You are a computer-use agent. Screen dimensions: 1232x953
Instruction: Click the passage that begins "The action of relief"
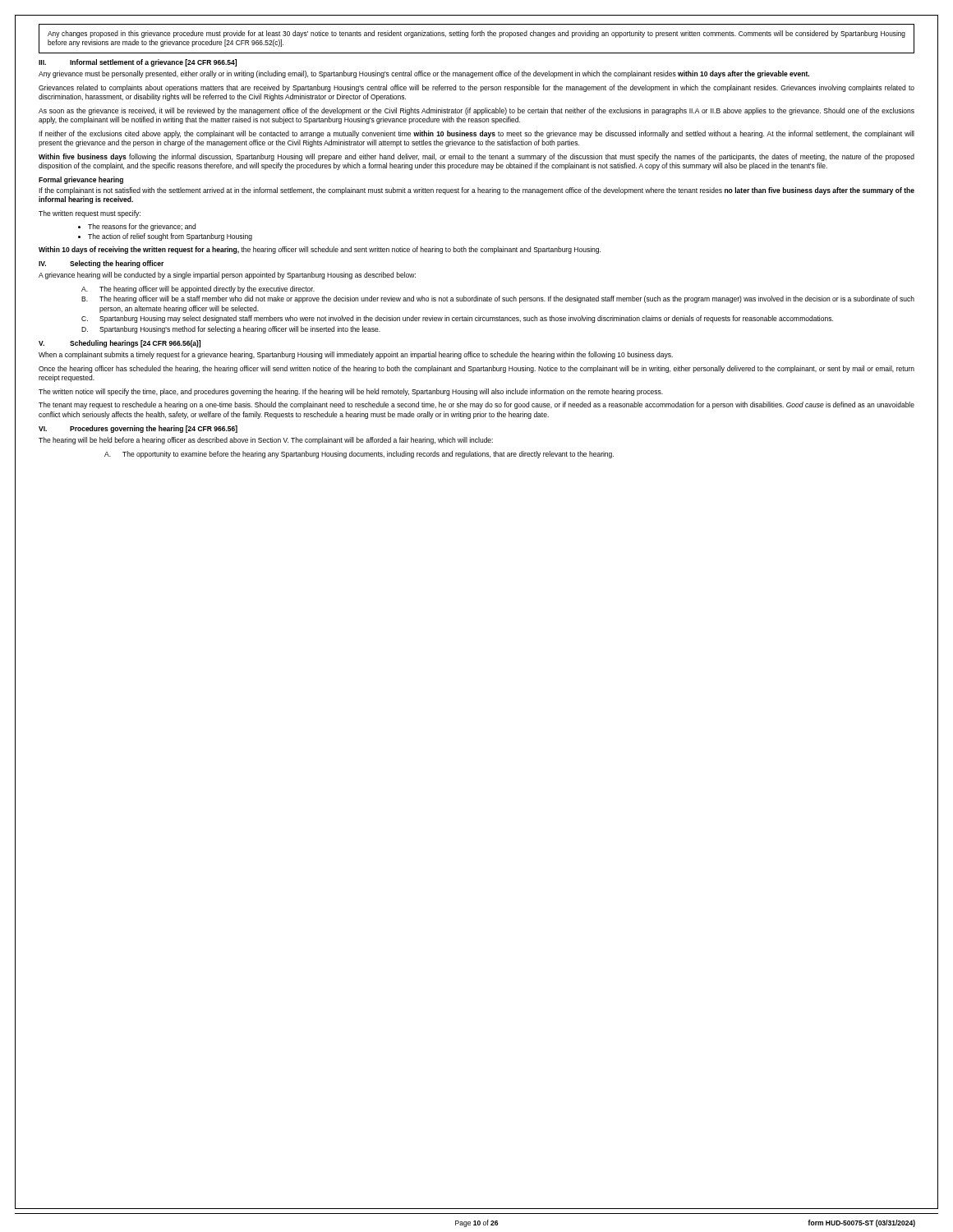(170, 237)
